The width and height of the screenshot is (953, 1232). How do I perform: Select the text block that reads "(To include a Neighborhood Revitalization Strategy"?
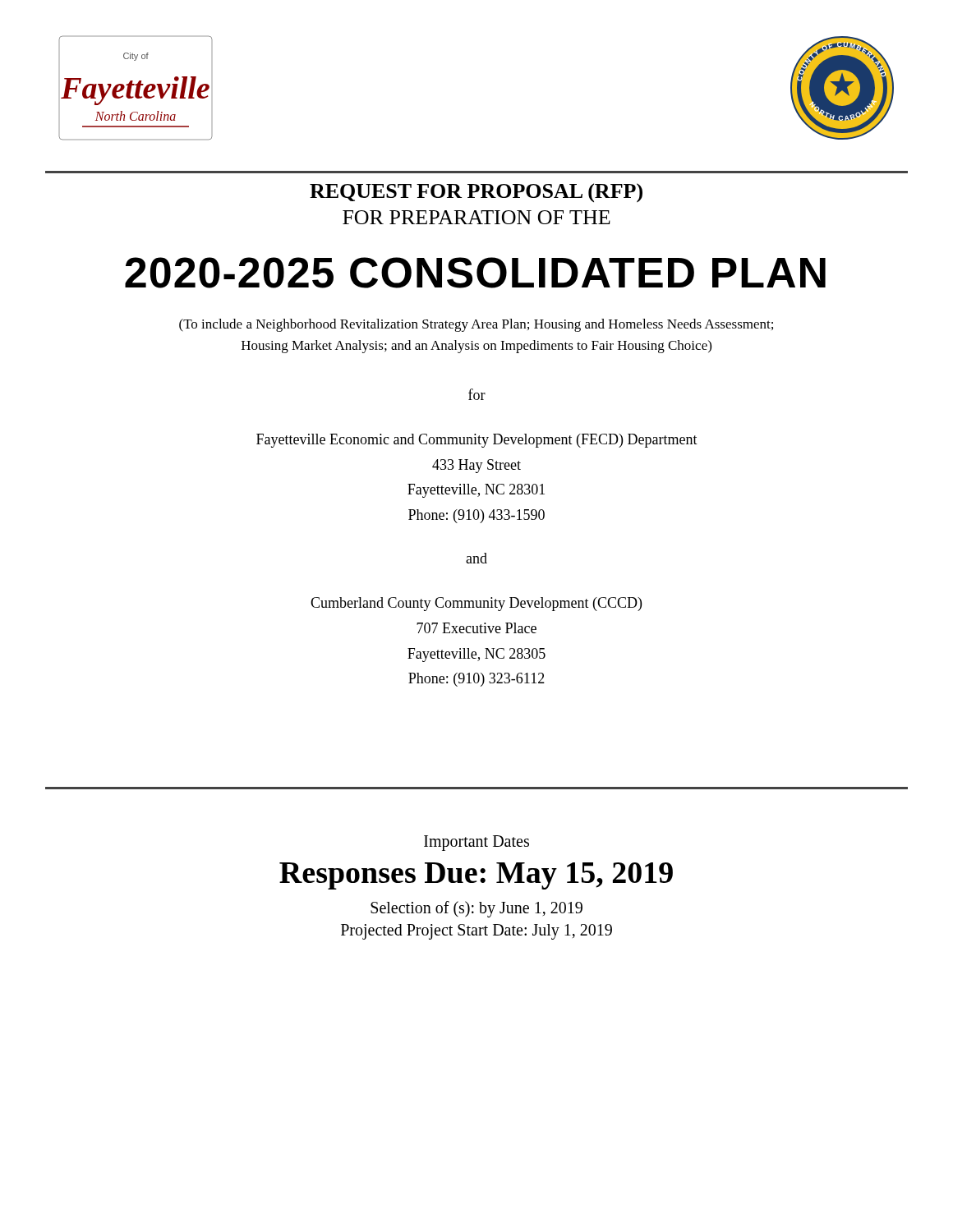pos(476,335)
